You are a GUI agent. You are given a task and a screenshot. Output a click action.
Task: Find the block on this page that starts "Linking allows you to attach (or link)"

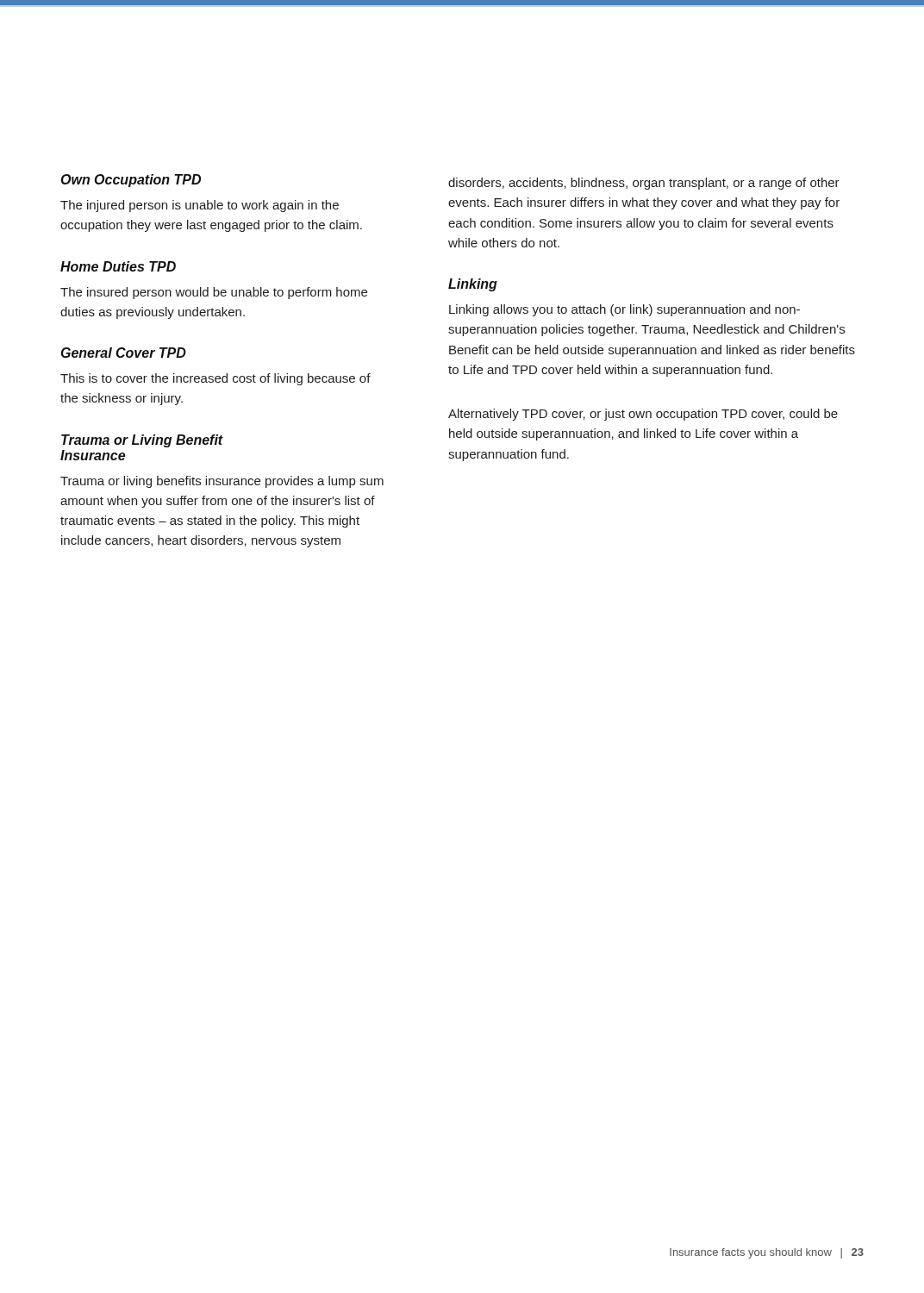[652, 339]
